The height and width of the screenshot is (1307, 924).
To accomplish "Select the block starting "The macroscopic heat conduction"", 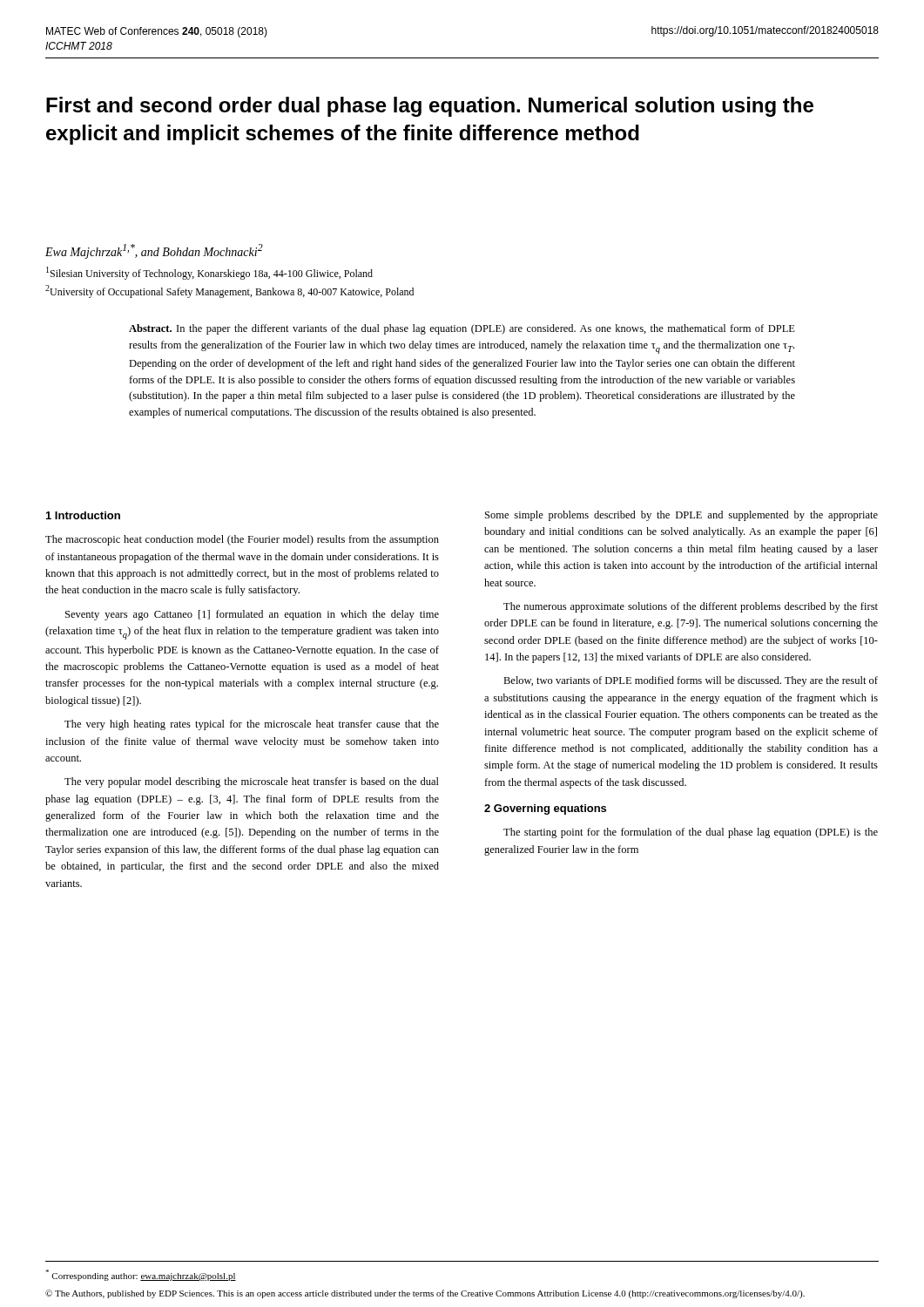I will coord(242,565).
